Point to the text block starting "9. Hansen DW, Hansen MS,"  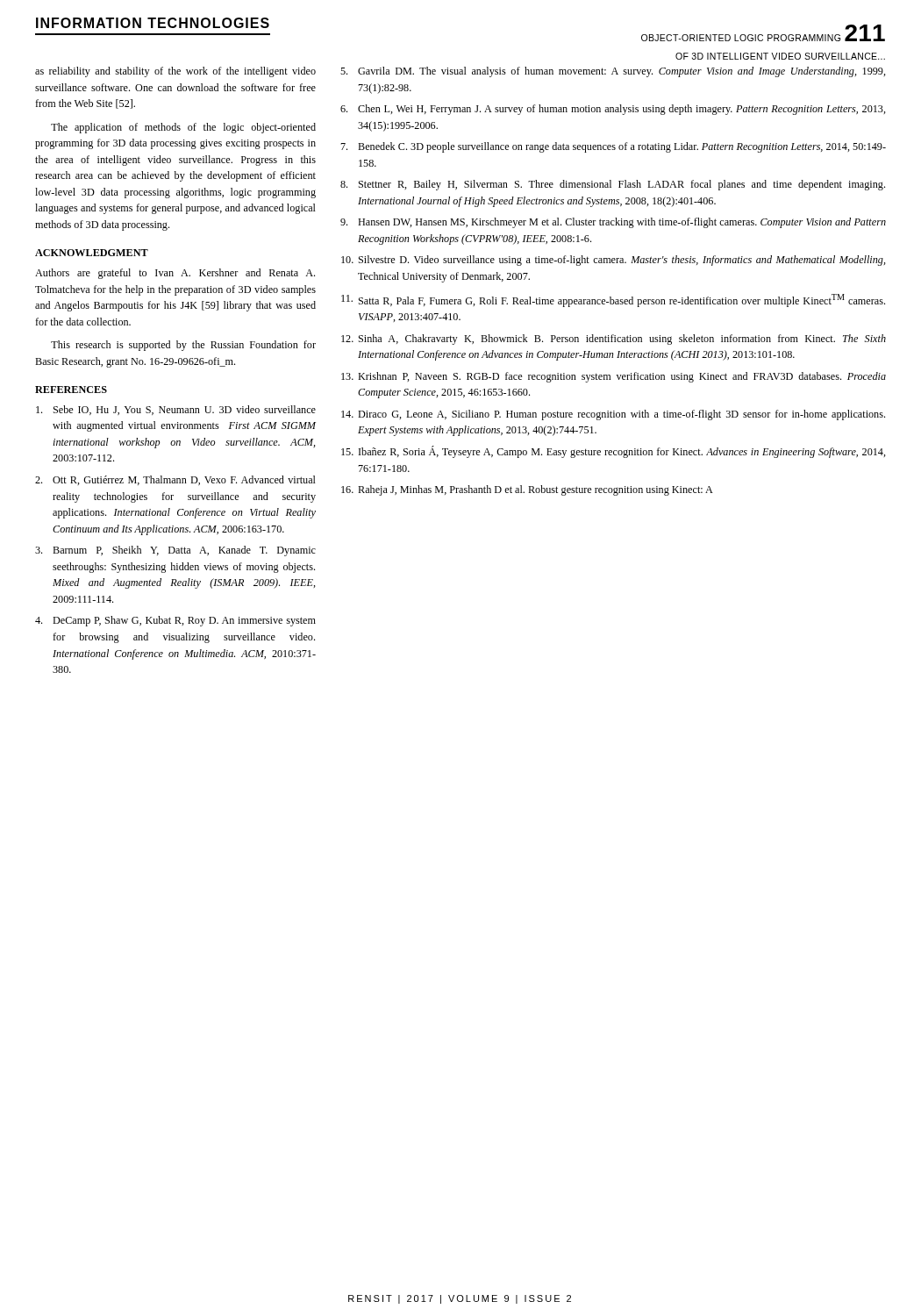tap(613, 231)
